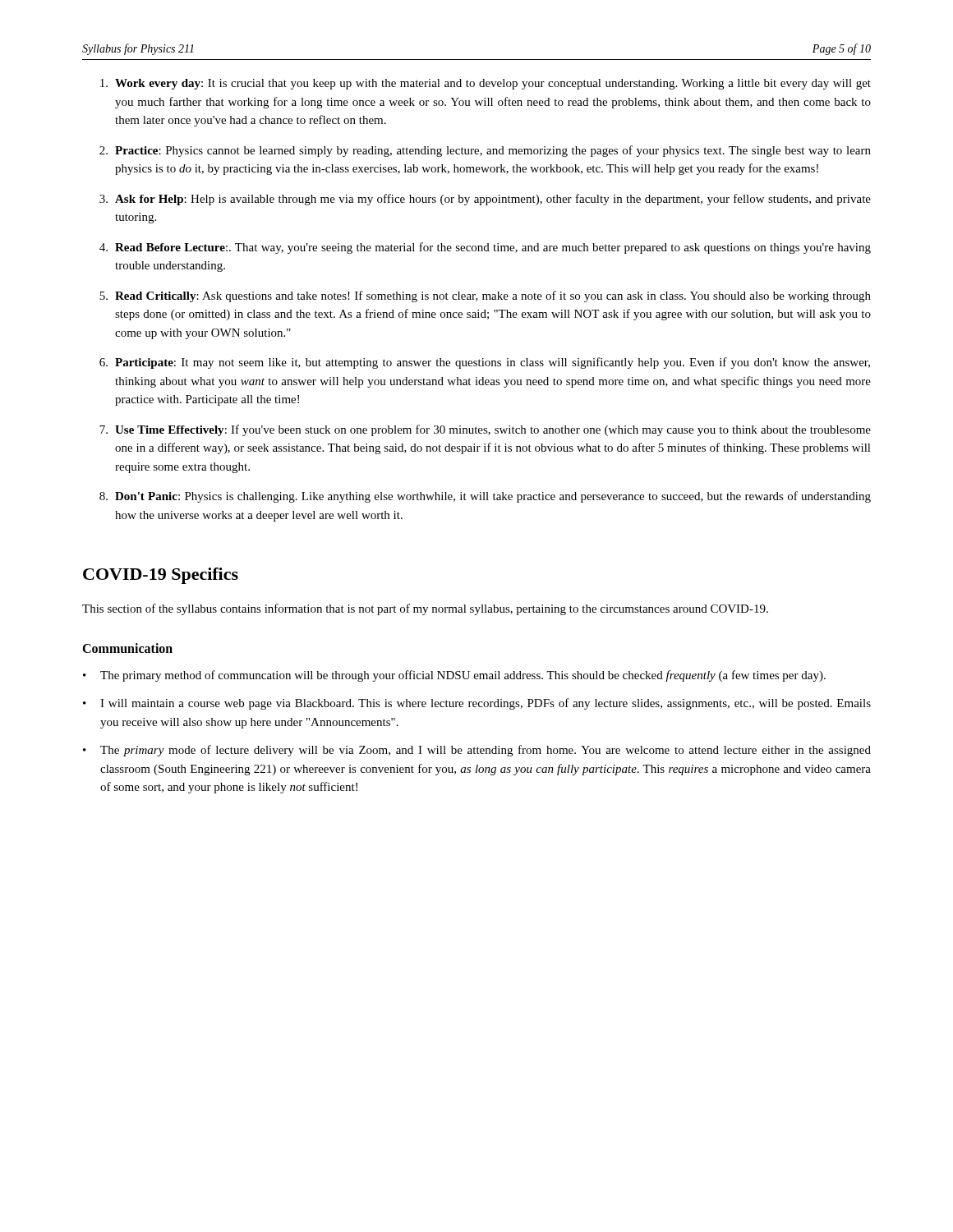Point to the block beginning "7. Use Time Effectively: If you've been stuck"
Screen dimensions: 1232x953
pyautogui.click(x=476, y=448)
